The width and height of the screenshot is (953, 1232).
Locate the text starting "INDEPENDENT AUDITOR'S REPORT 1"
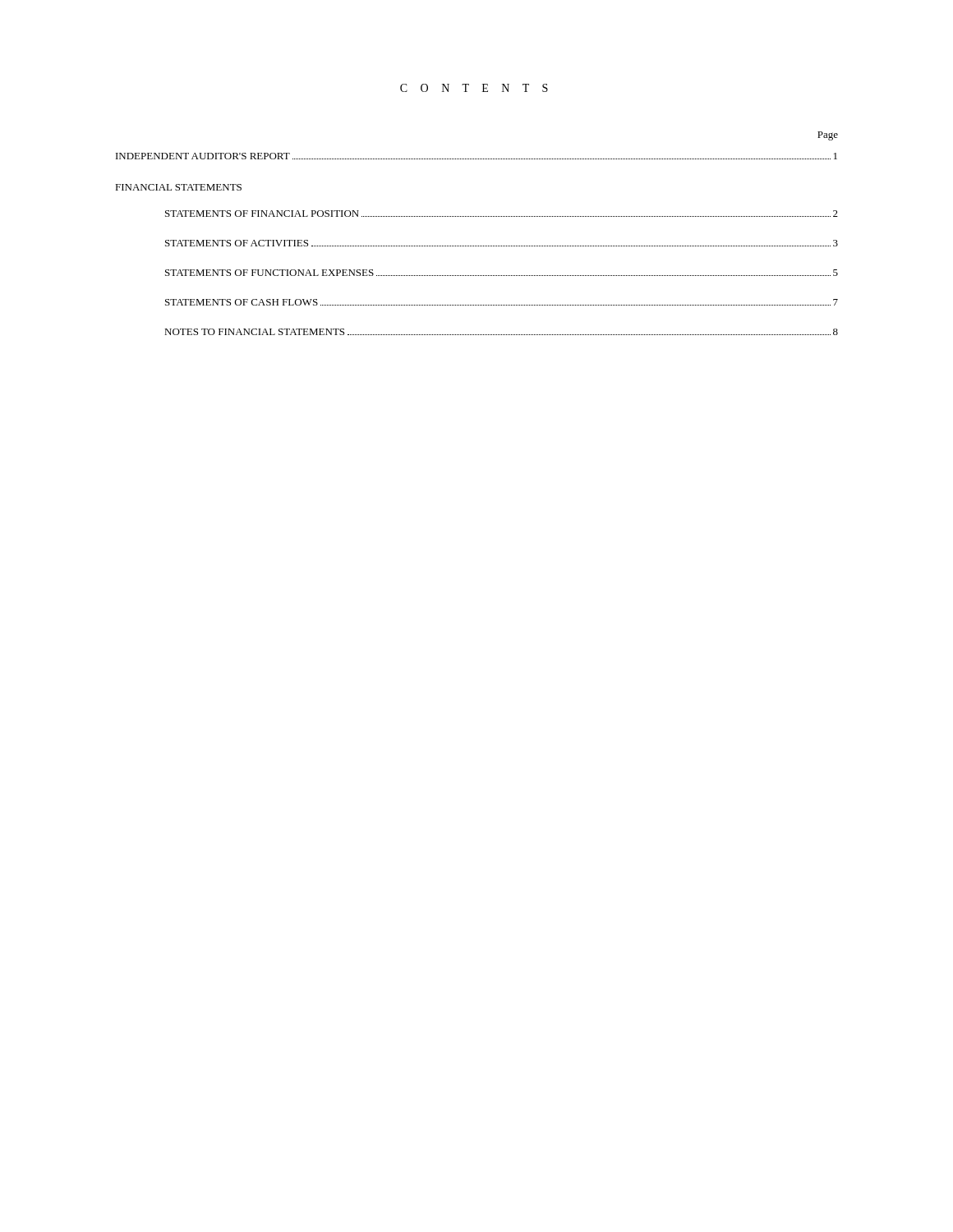coord(476,156)
